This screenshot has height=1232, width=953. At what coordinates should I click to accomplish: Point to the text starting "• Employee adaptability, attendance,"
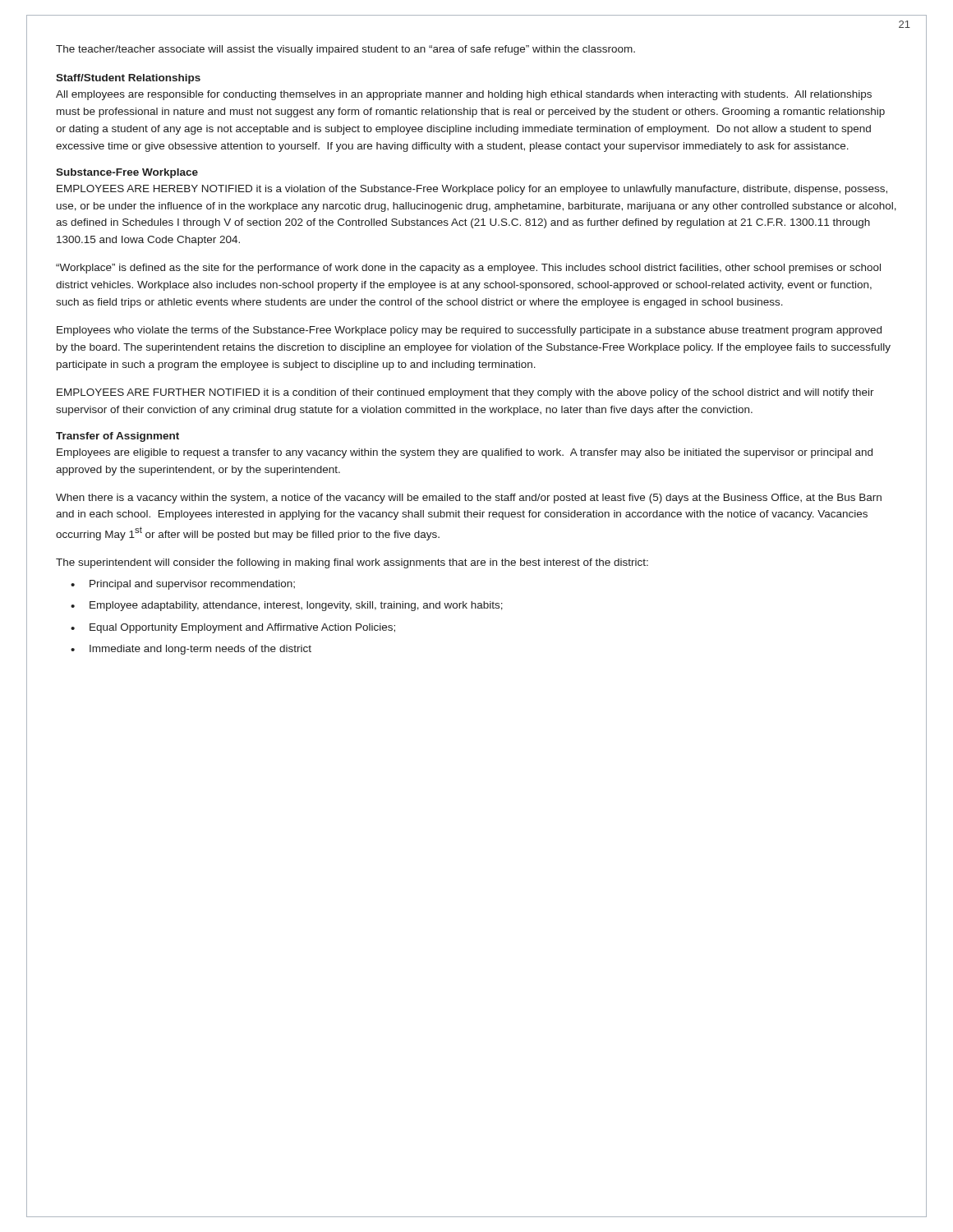coord(287,607)
